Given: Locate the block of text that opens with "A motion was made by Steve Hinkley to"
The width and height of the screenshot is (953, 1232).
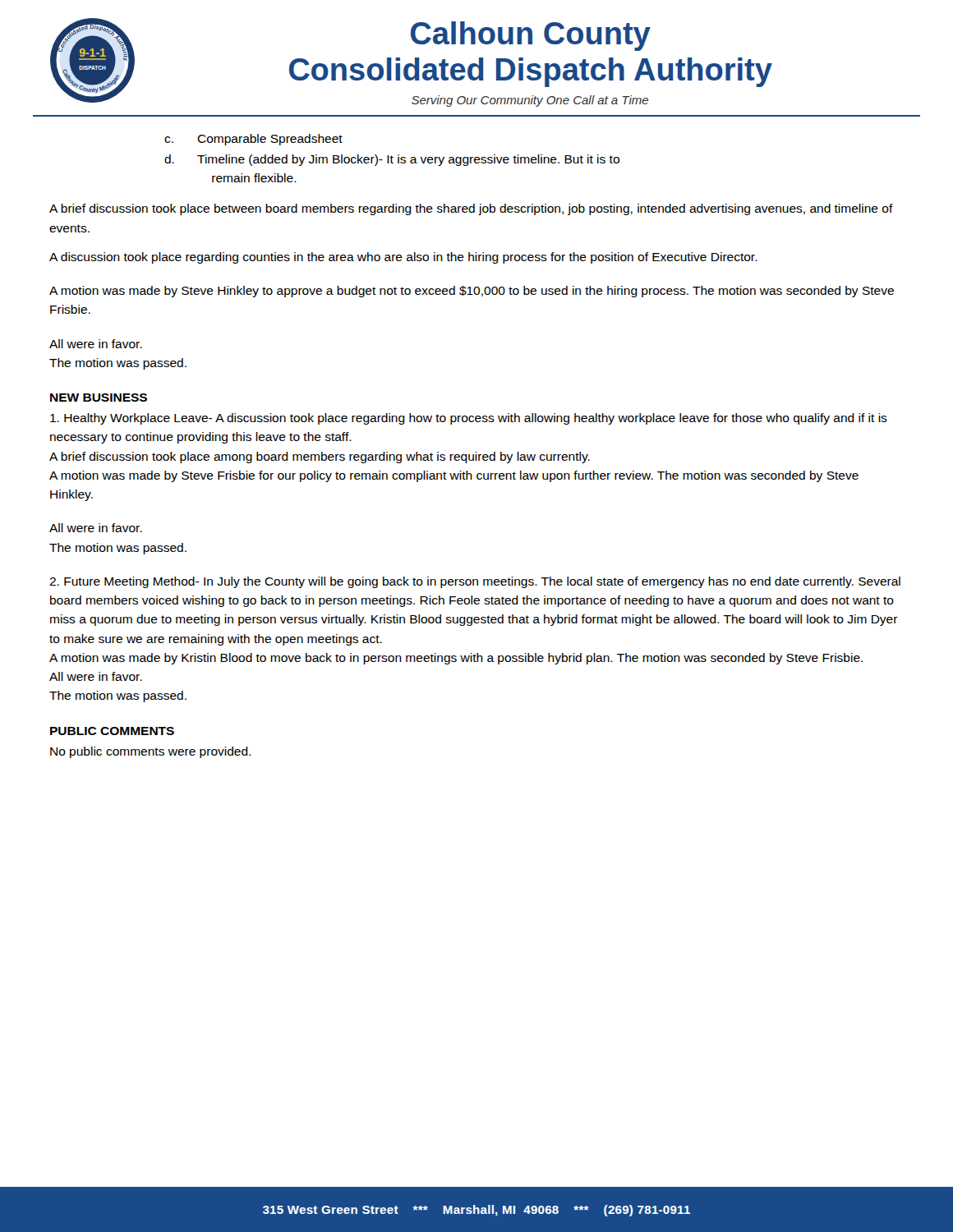Looking at the screenshot, I should click(x=472, y=300).
